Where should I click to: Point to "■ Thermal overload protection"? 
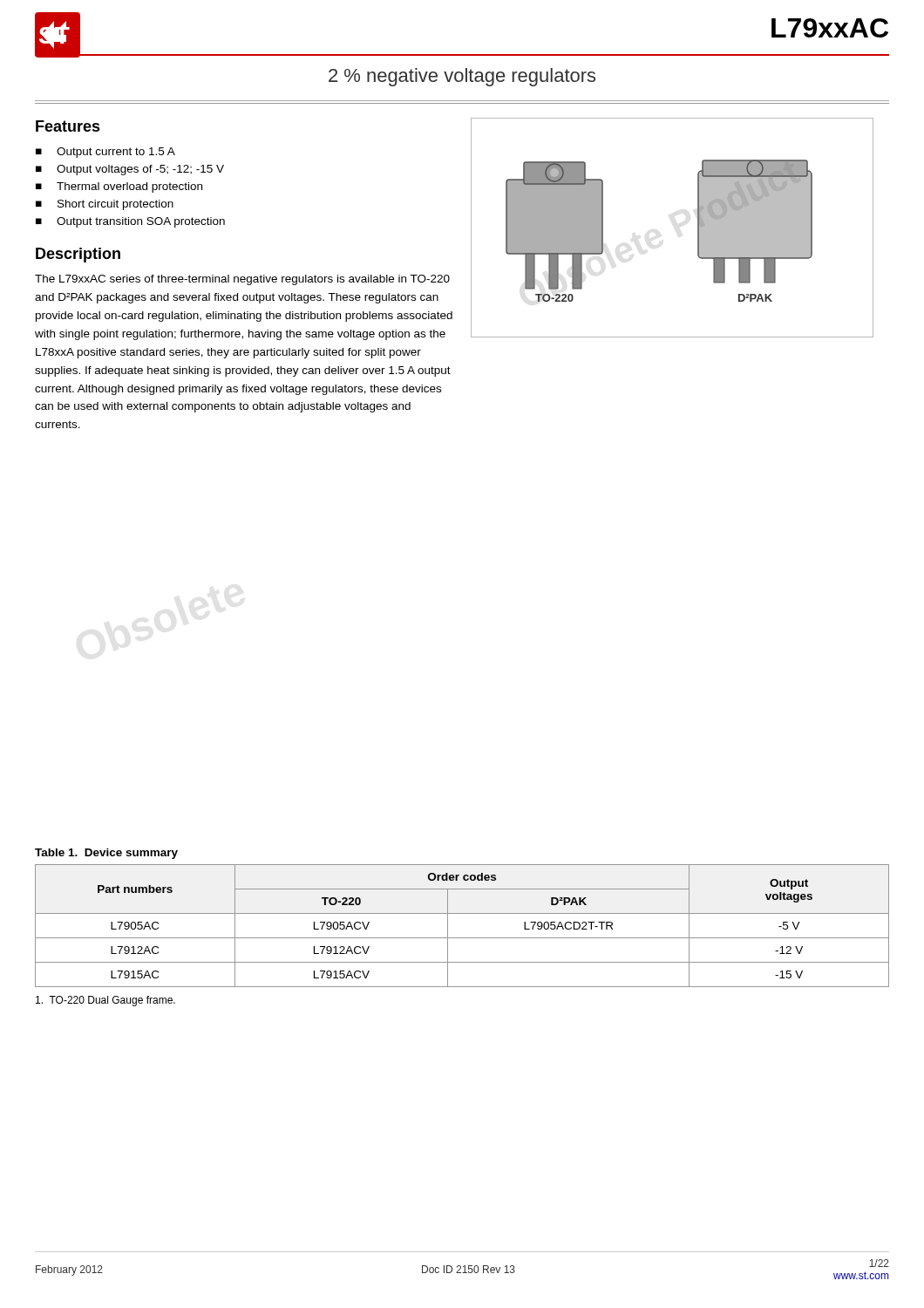point(119,186)
